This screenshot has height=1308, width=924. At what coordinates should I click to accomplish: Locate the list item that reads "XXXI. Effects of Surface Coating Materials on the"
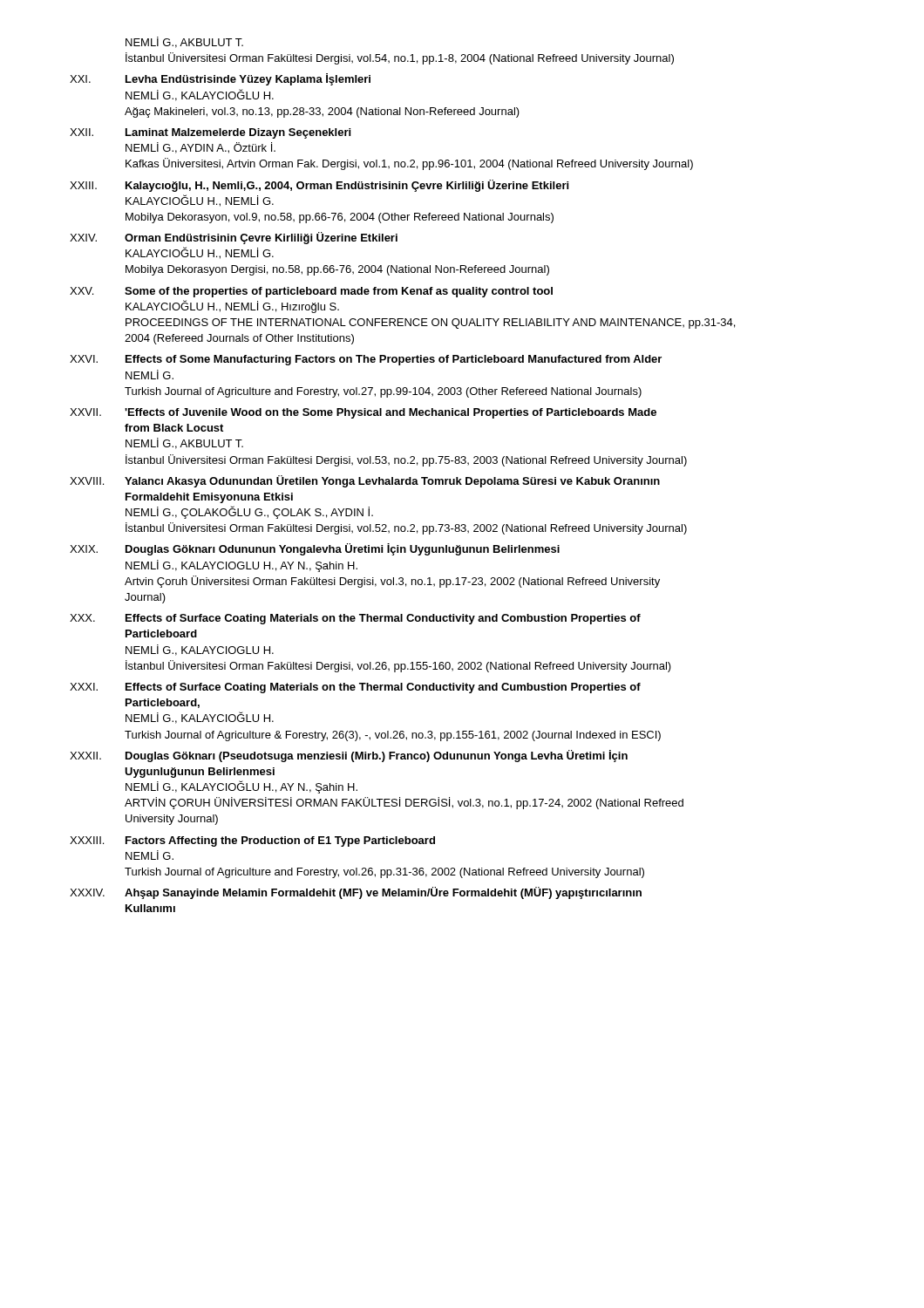point(355,688)
